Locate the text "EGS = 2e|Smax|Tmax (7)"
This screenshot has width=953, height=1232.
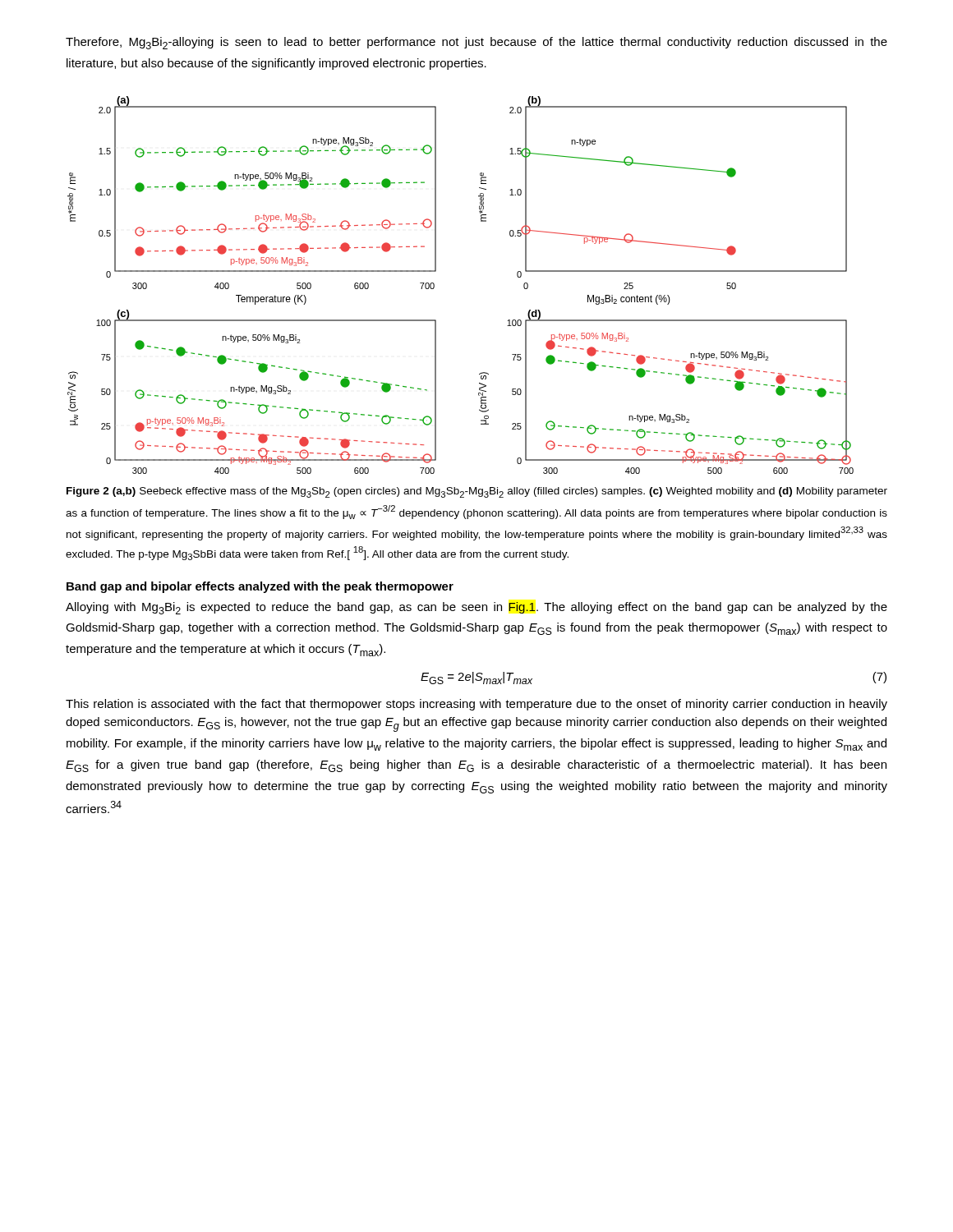pos(473,678)
